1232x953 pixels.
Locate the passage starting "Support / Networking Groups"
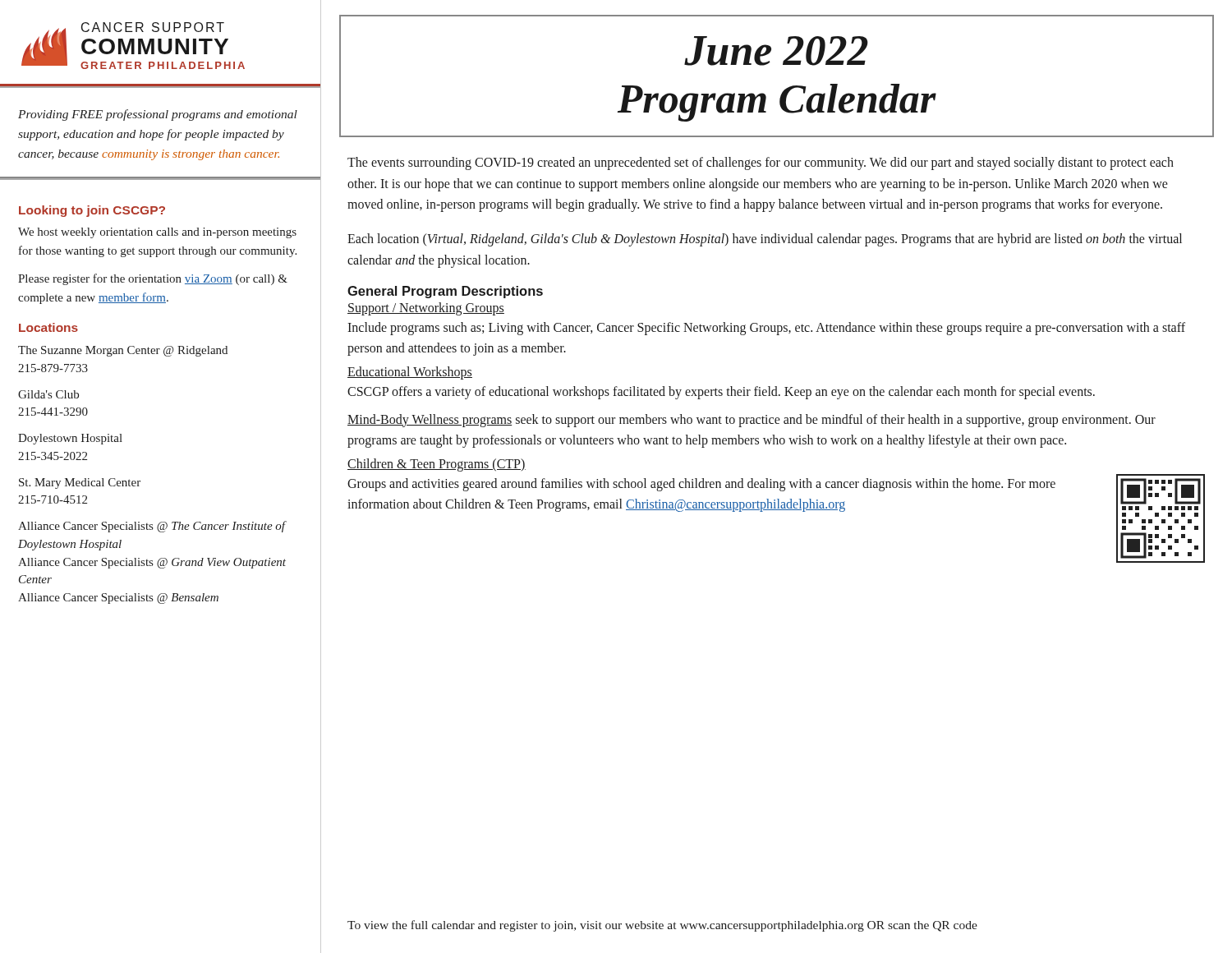click(426, 308)
